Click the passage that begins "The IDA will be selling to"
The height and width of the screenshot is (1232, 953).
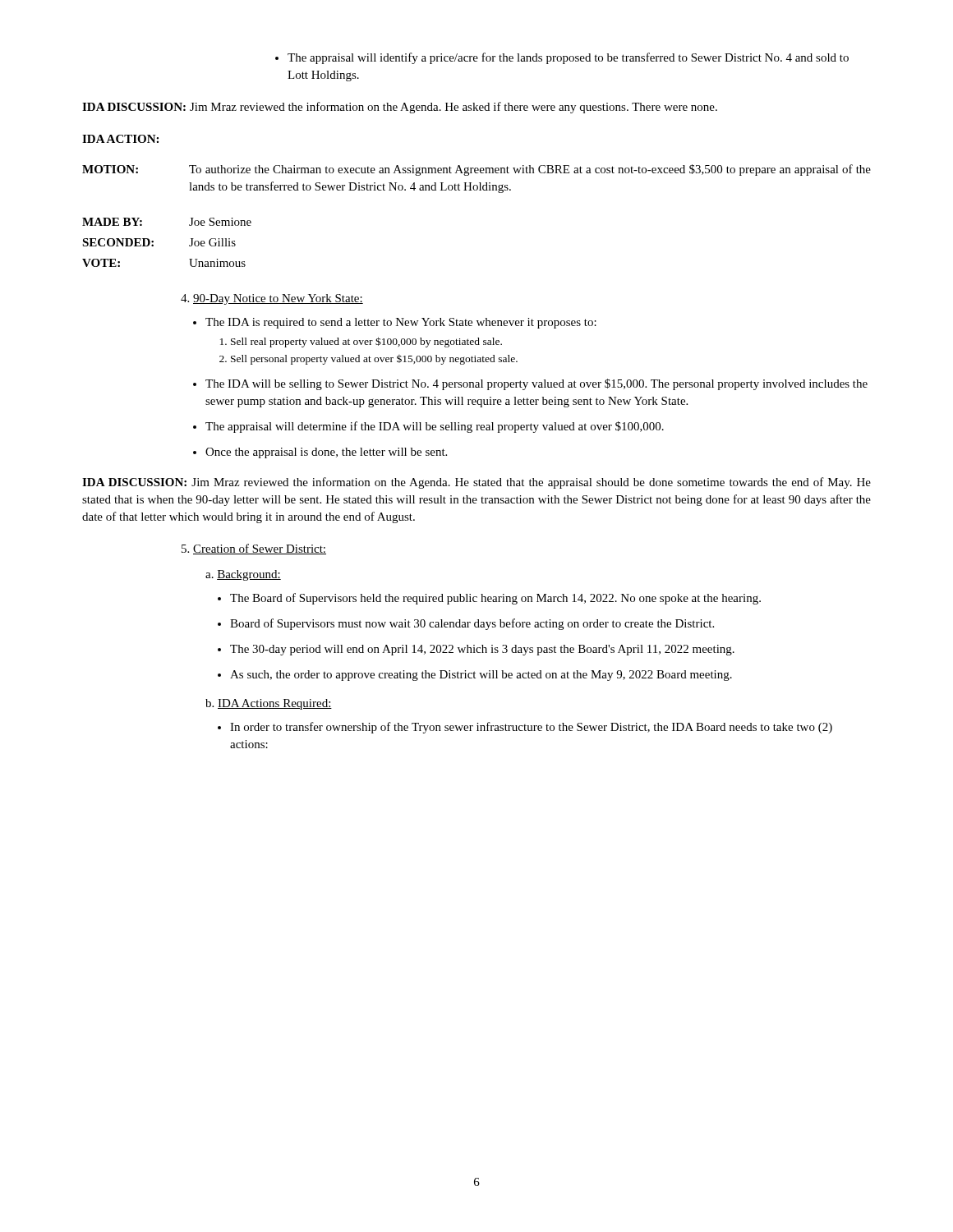526,392
